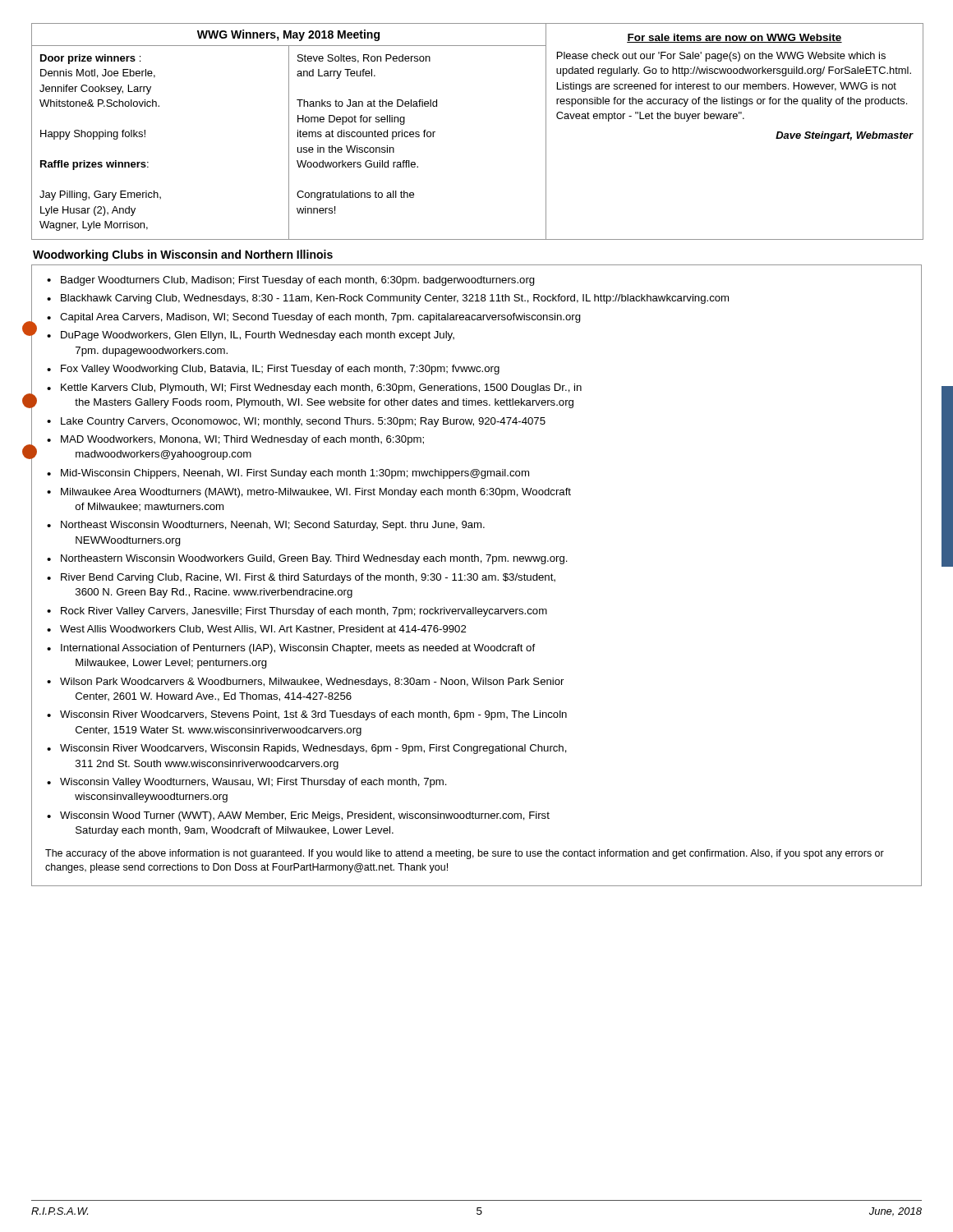
Task: Click on the text starting "Wisconsin Valley Woodturners, Wausau,"
Action: (254, 789)
